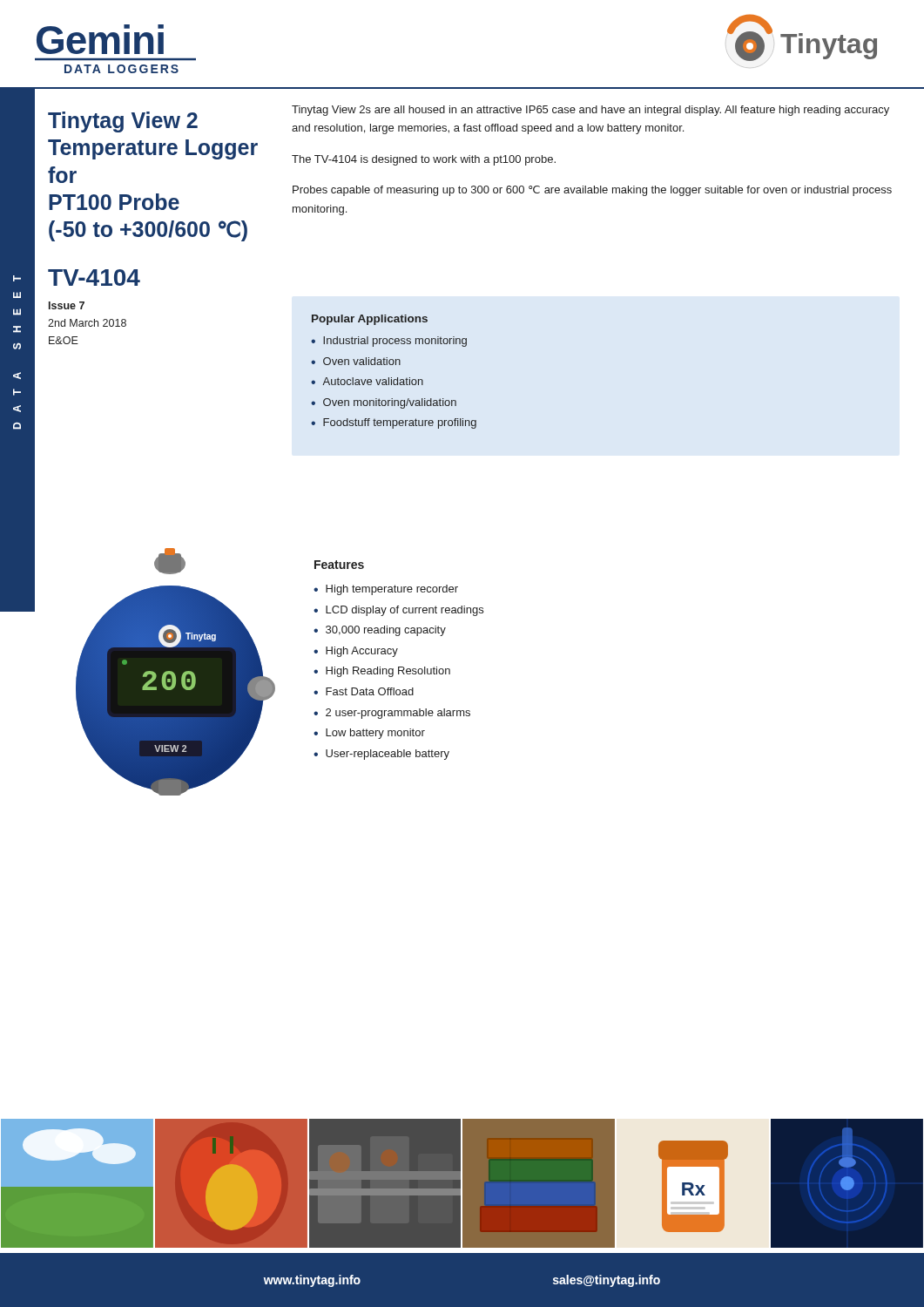Find the list item with the text "•2 user-programmable alarms"
924x1307 pixels.
(392, 713)
